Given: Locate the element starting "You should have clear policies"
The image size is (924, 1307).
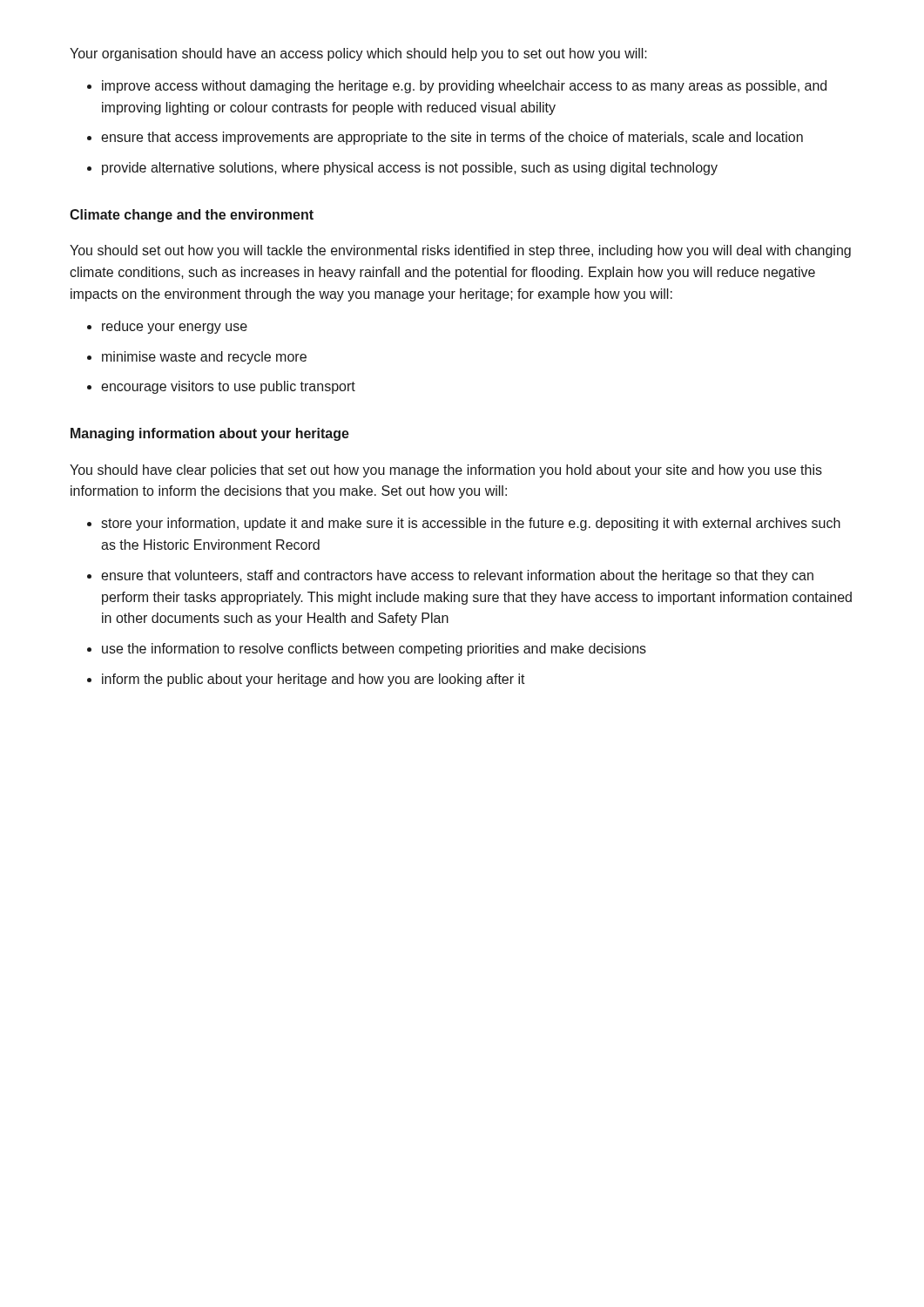Looking at the screenshot, I should point(446,481).
